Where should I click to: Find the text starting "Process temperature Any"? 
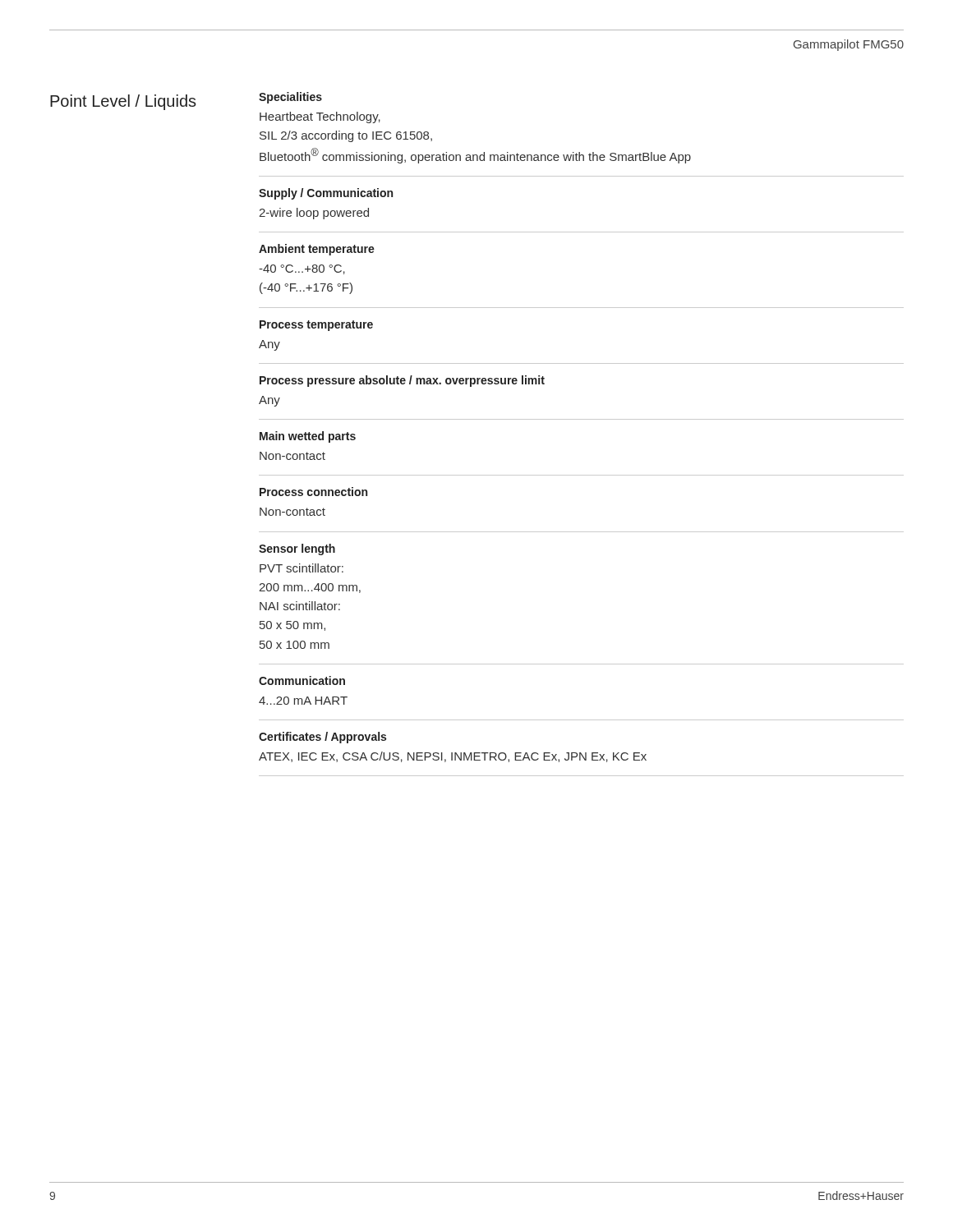[x=316, y=326]
